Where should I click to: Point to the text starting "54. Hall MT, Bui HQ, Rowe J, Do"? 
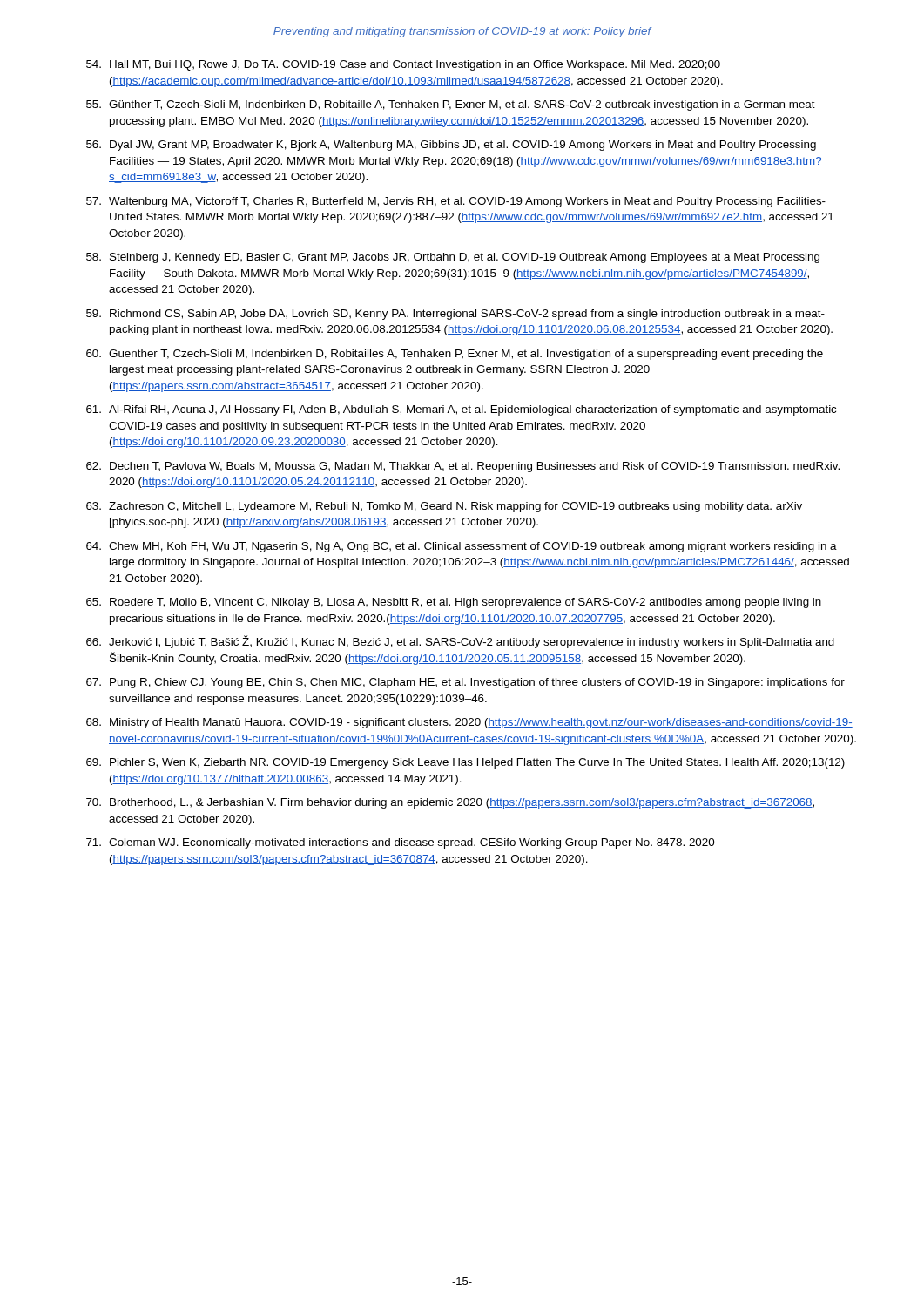pos(462,73)
